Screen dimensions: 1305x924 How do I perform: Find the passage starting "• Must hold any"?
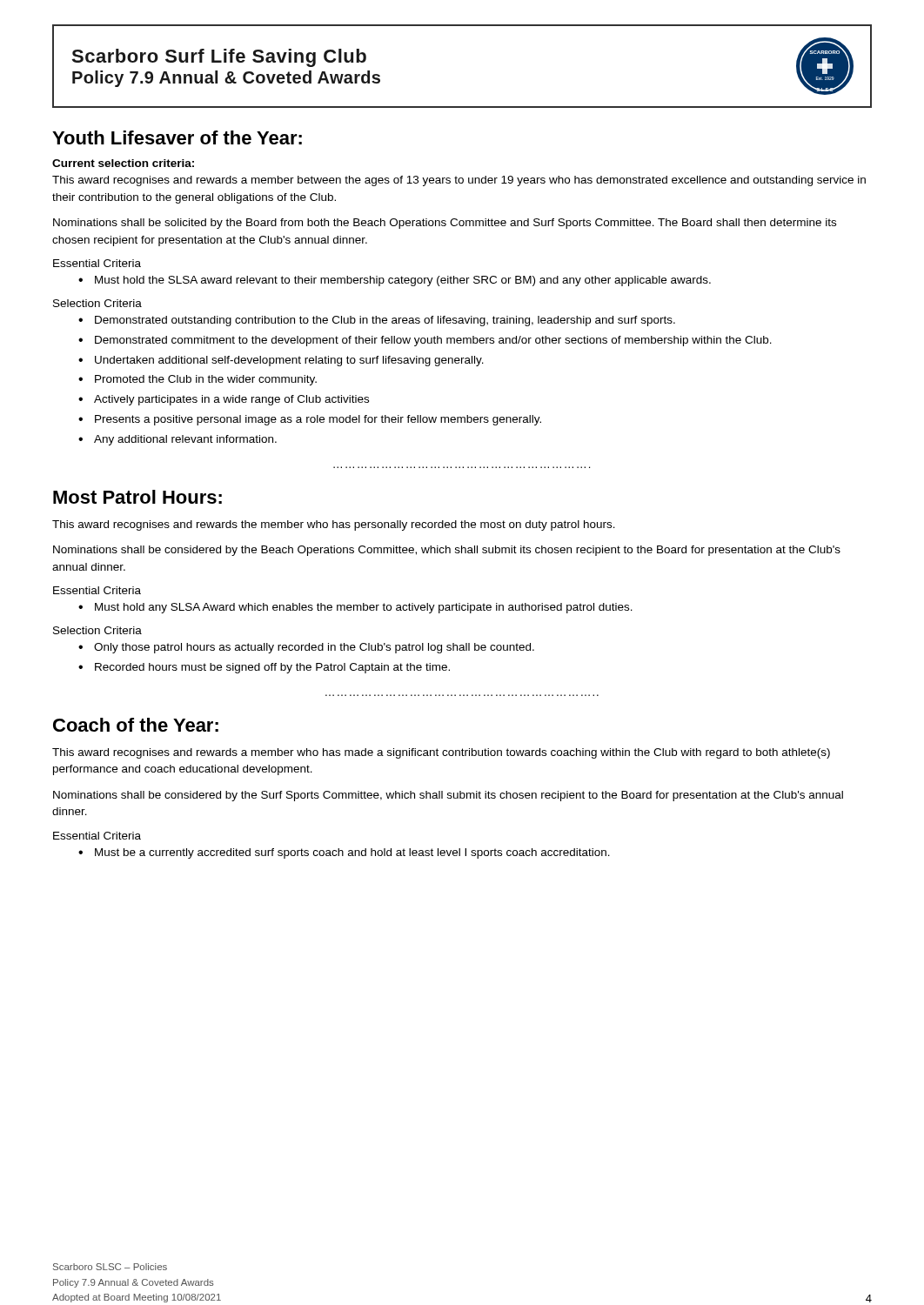click(x=475, y=608)
